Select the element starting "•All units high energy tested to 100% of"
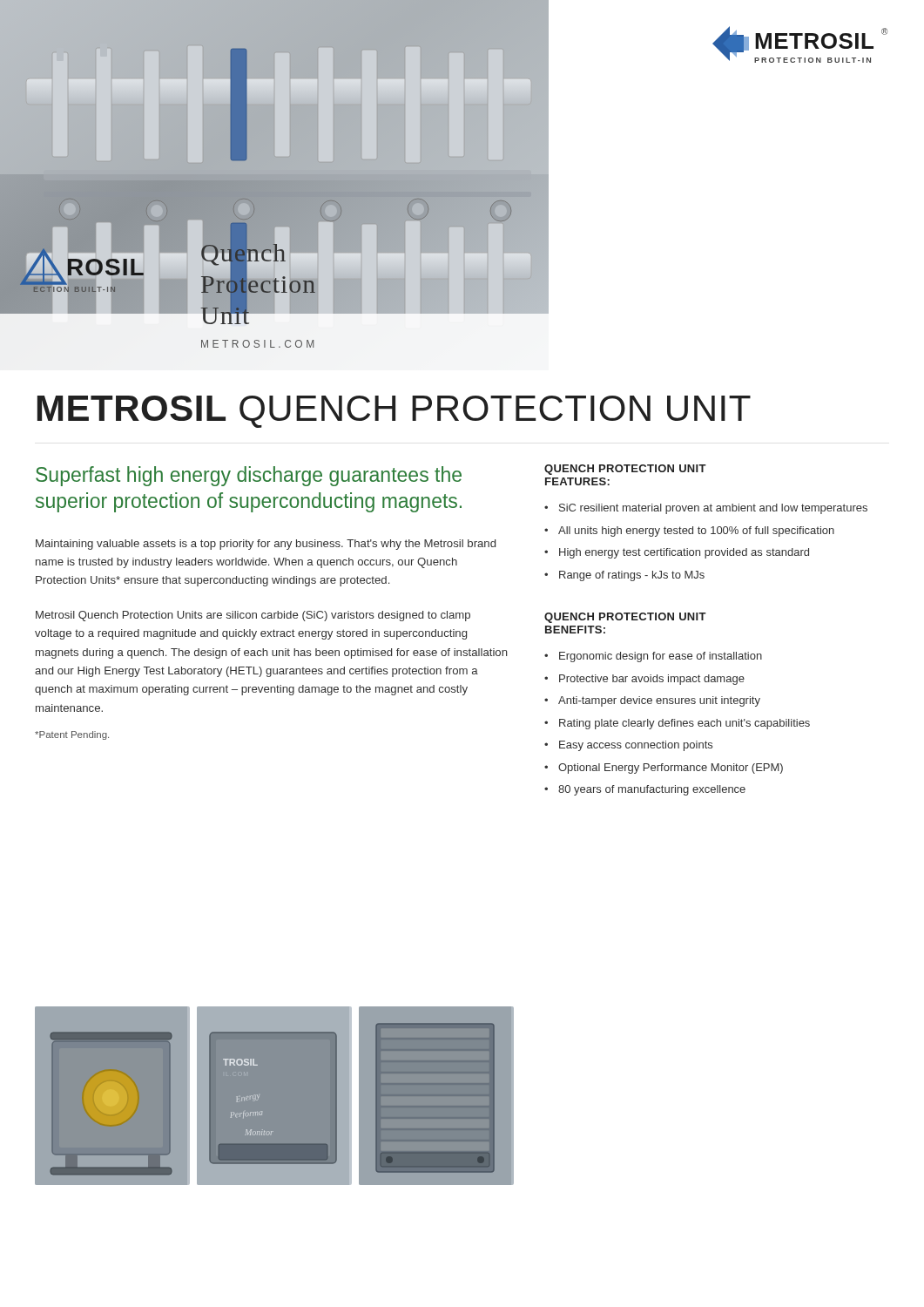The height and width of the screenshot is (1307, 924). 689,530
